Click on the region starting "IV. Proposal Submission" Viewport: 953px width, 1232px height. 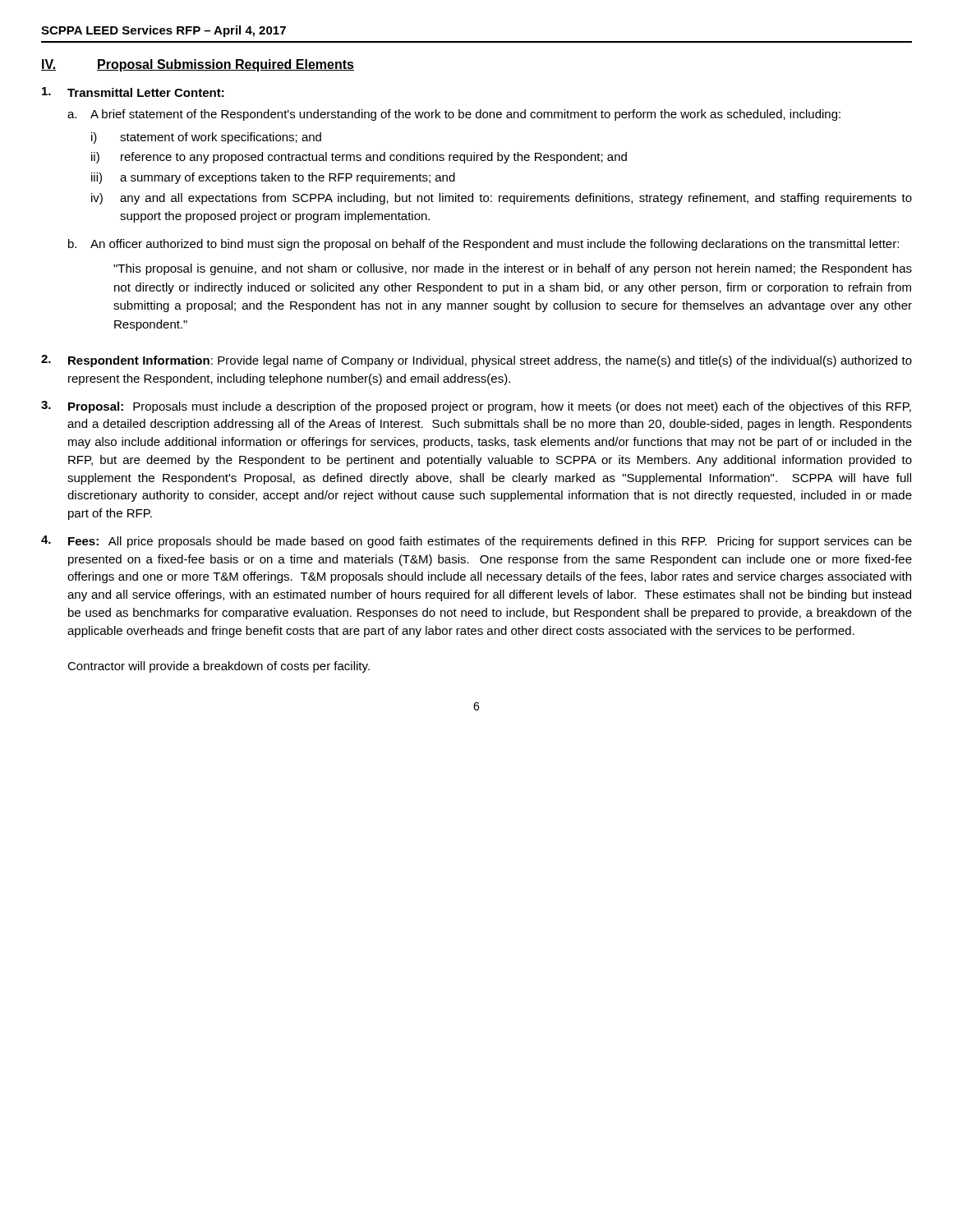pos(198,65)
